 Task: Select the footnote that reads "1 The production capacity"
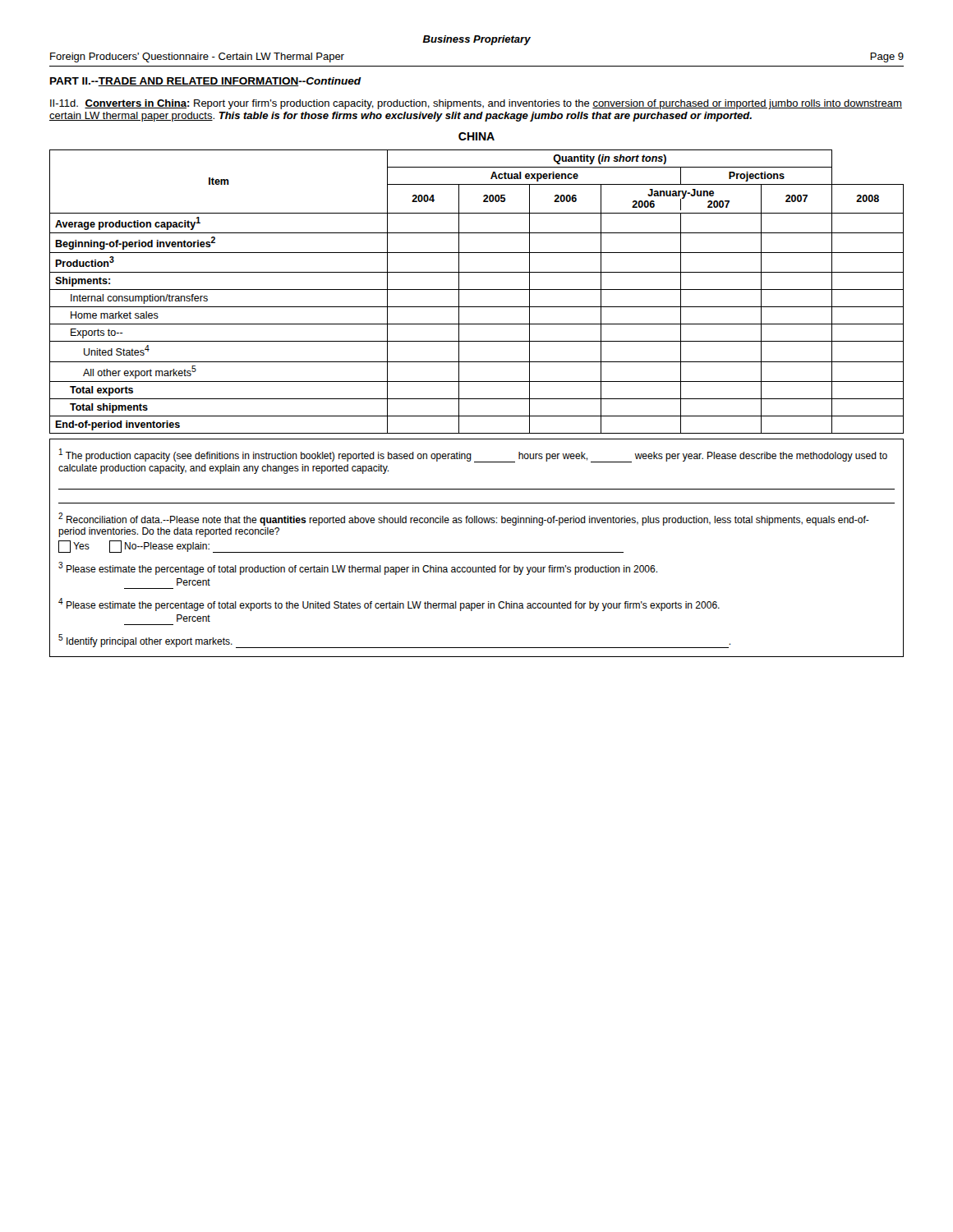tap(476, 548)
